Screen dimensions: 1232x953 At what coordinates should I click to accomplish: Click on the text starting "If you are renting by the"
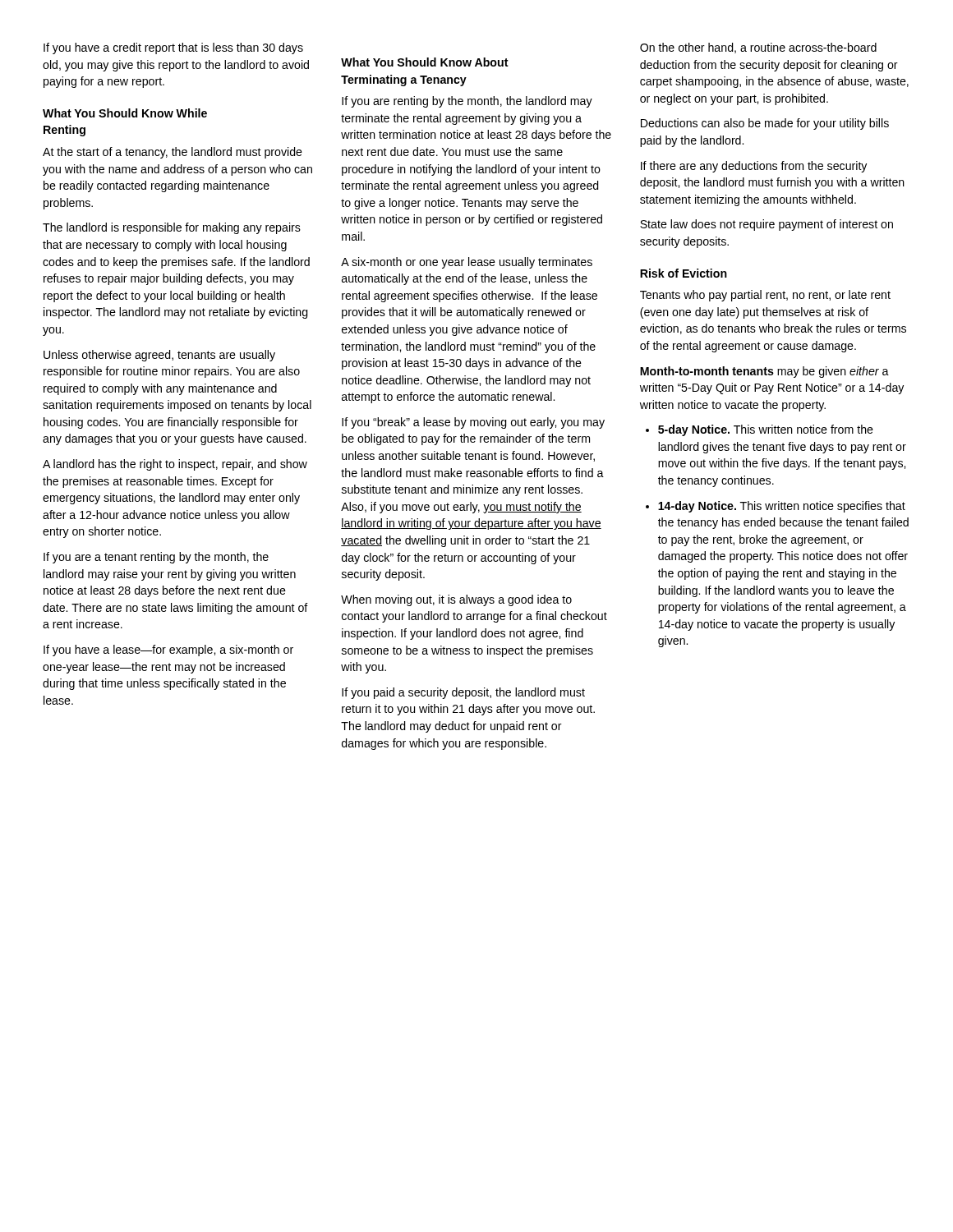point(476,169)
